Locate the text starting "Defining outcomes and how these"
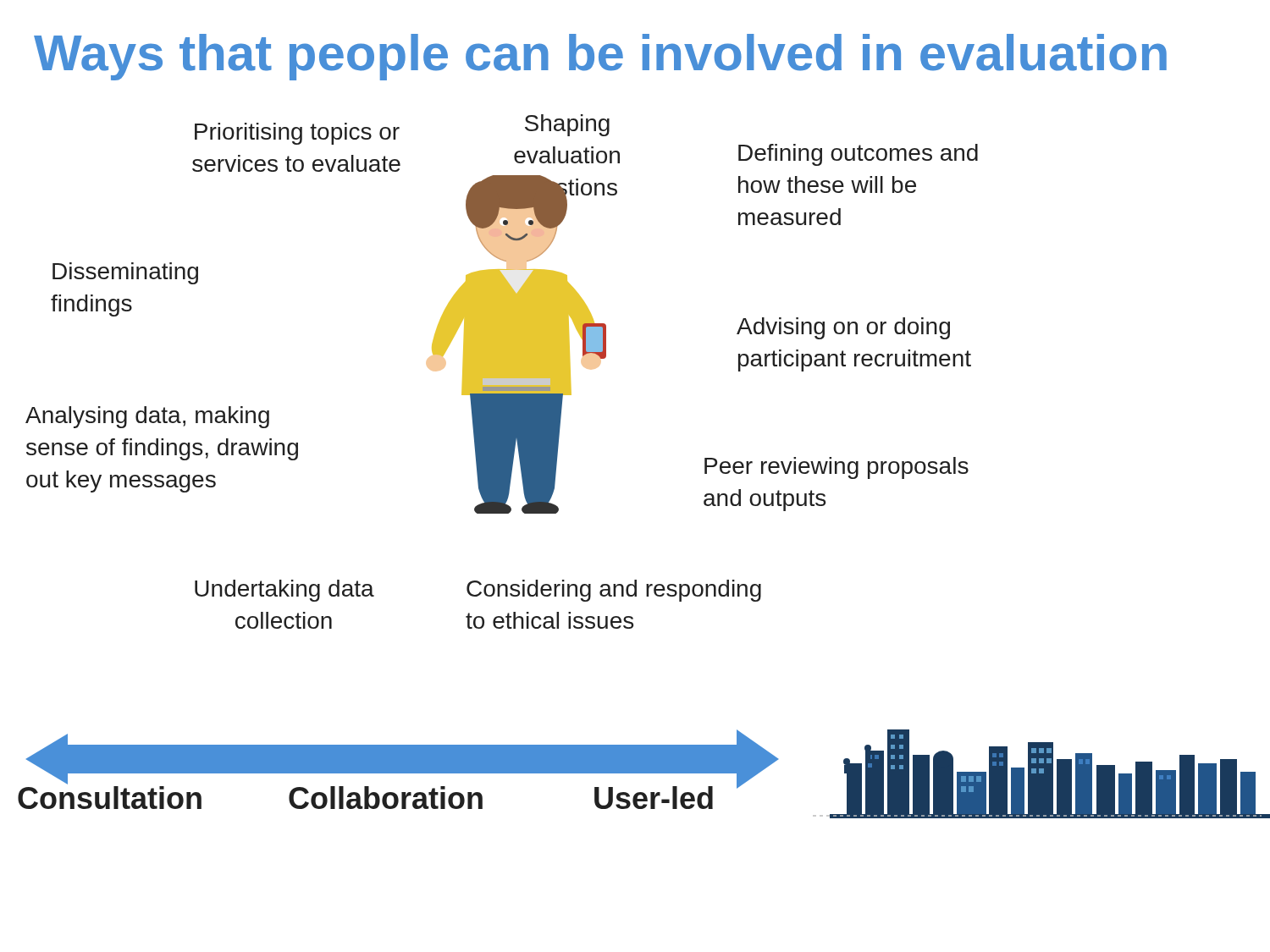 [x=858, y=185]
